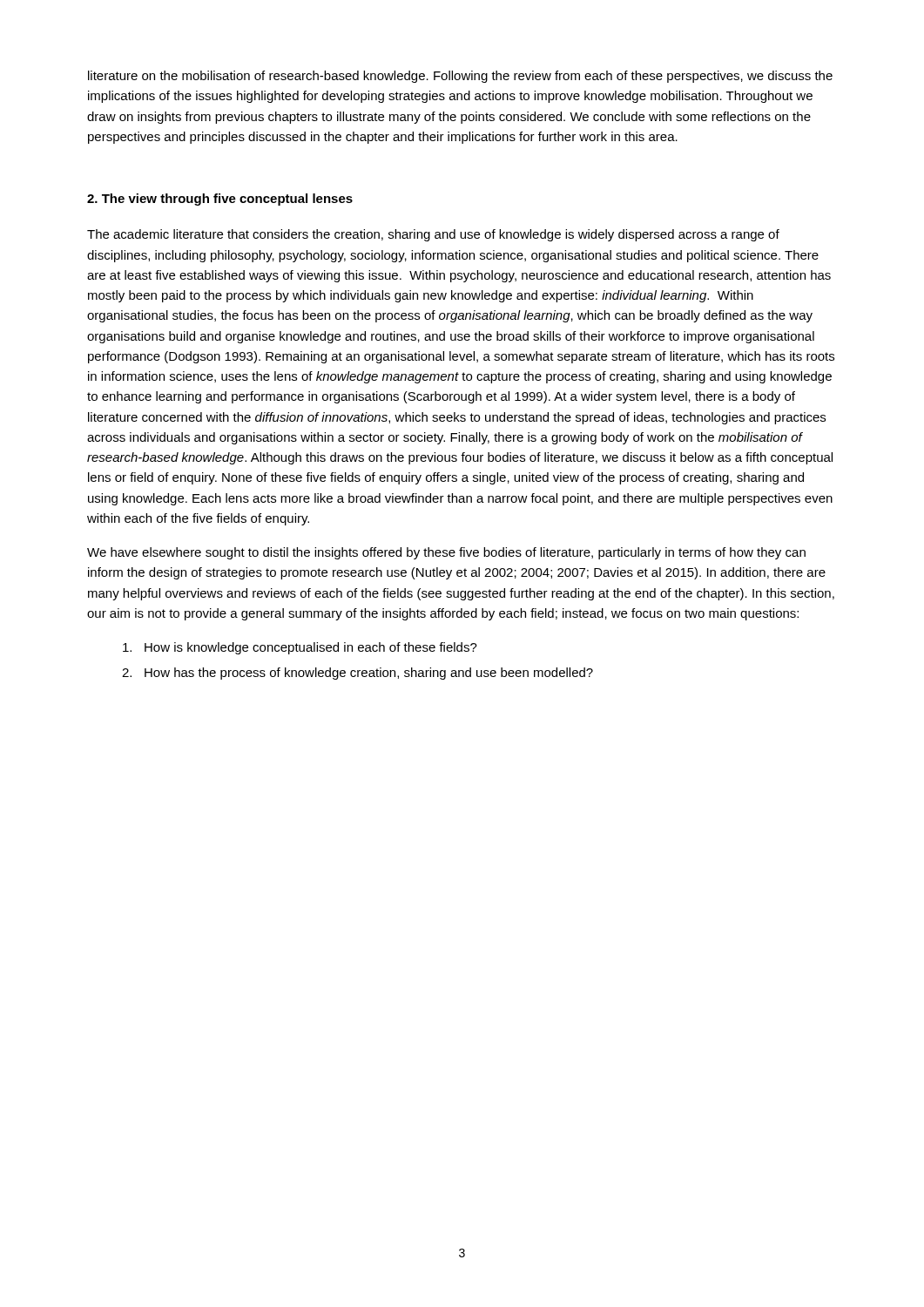Screen dimensions: 1307x924
Task: Click the passage that begins "How is knowledge"
Action: 300,647
